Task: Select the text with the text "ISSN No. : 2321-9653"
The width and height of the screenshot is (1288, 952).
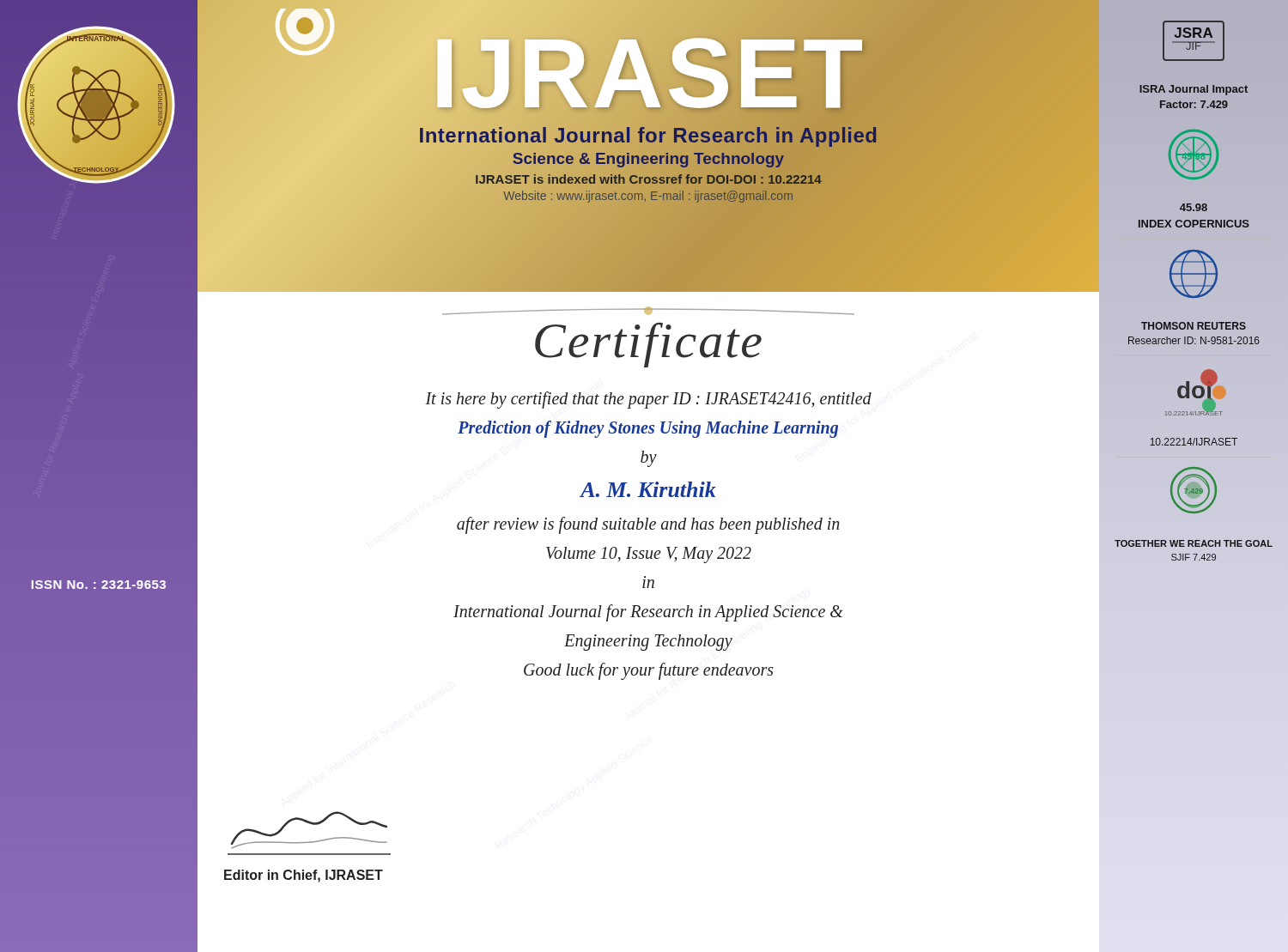Action: (99, 584)
